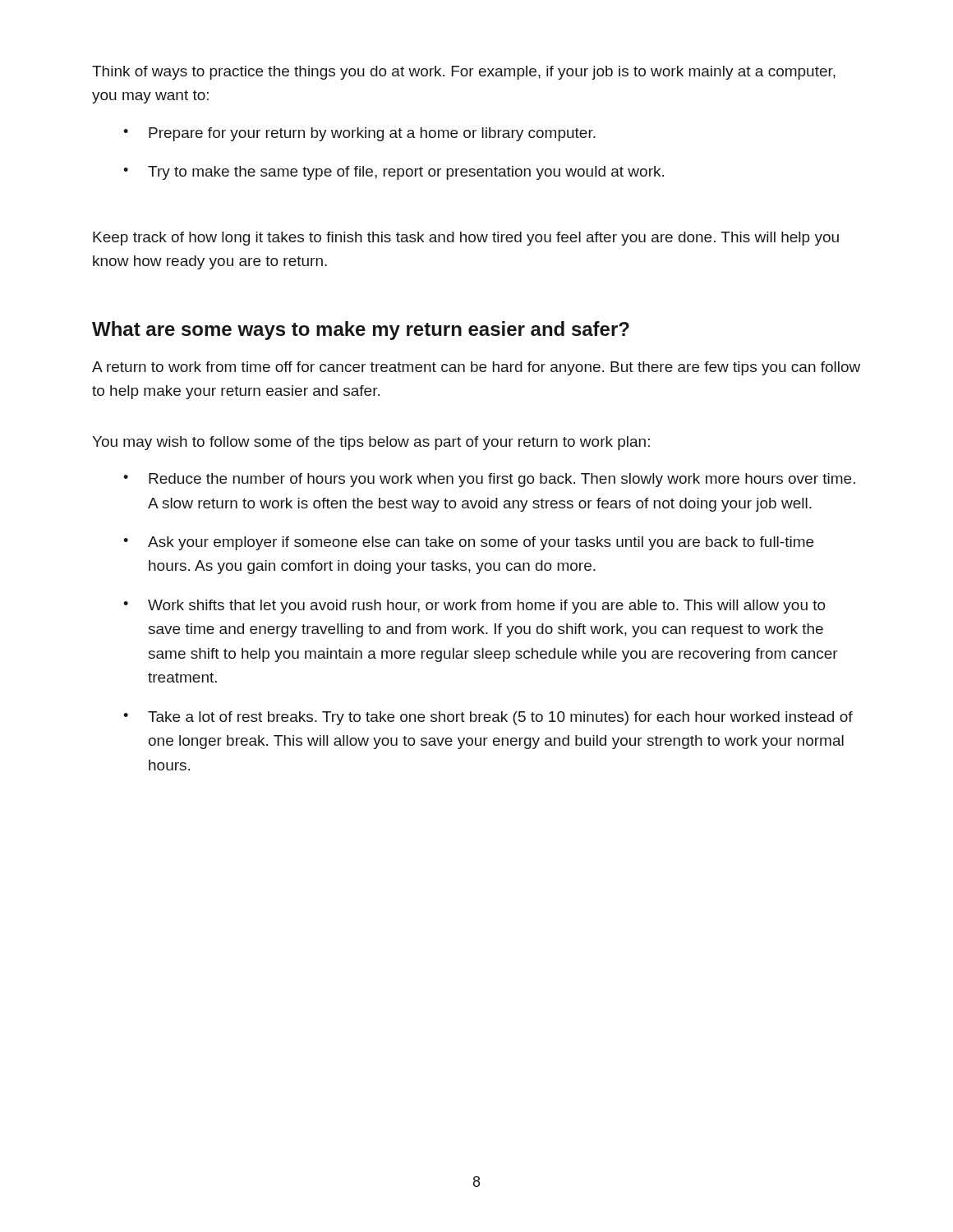Click the section header that begins "What are some ways to"
Screen dimensions: 1232x953
pyautogui.click(x=361, y=329)
